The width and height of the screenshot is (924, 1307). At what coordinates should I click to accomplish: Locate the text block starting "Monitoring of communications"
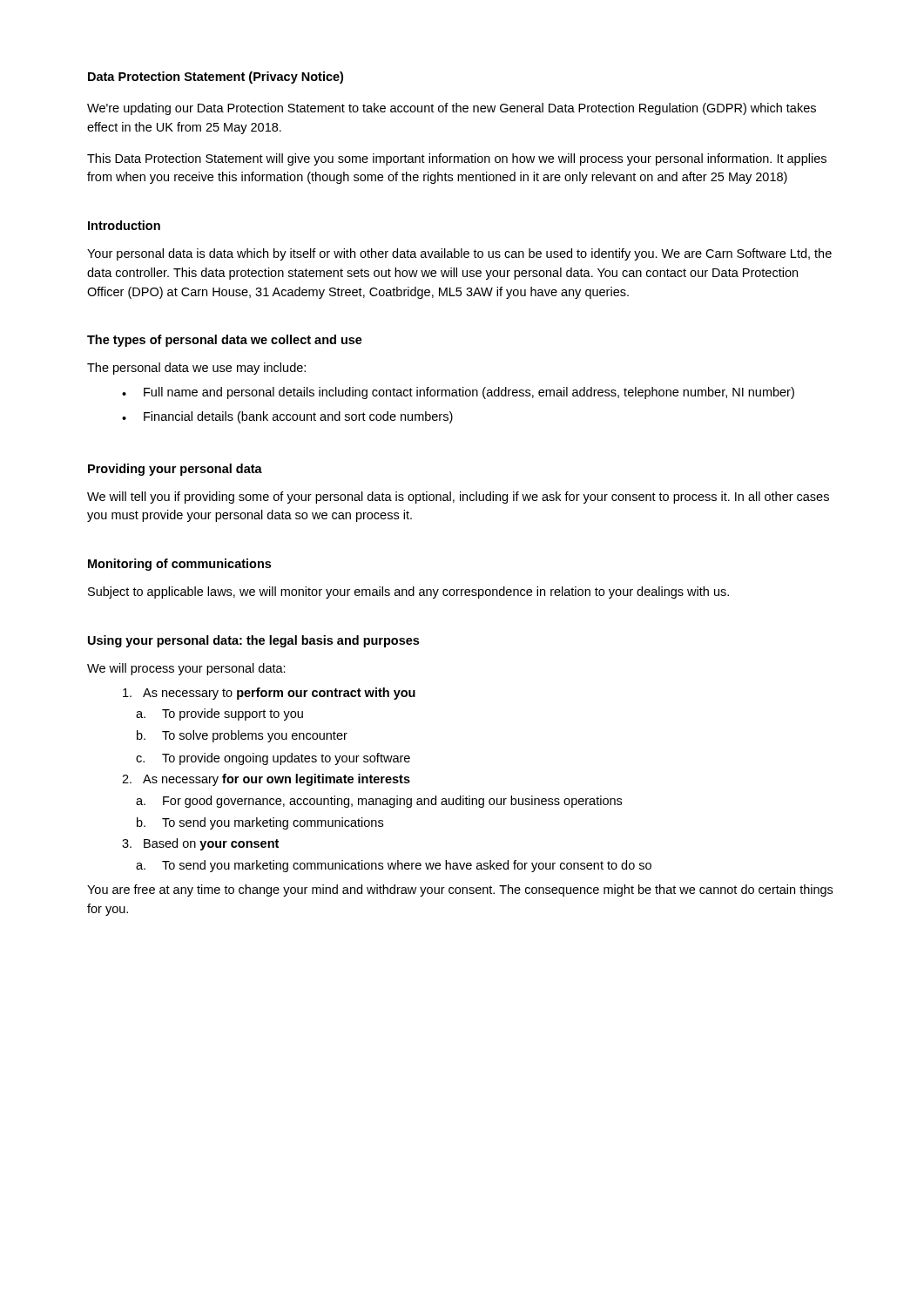(x=179, y=564)
